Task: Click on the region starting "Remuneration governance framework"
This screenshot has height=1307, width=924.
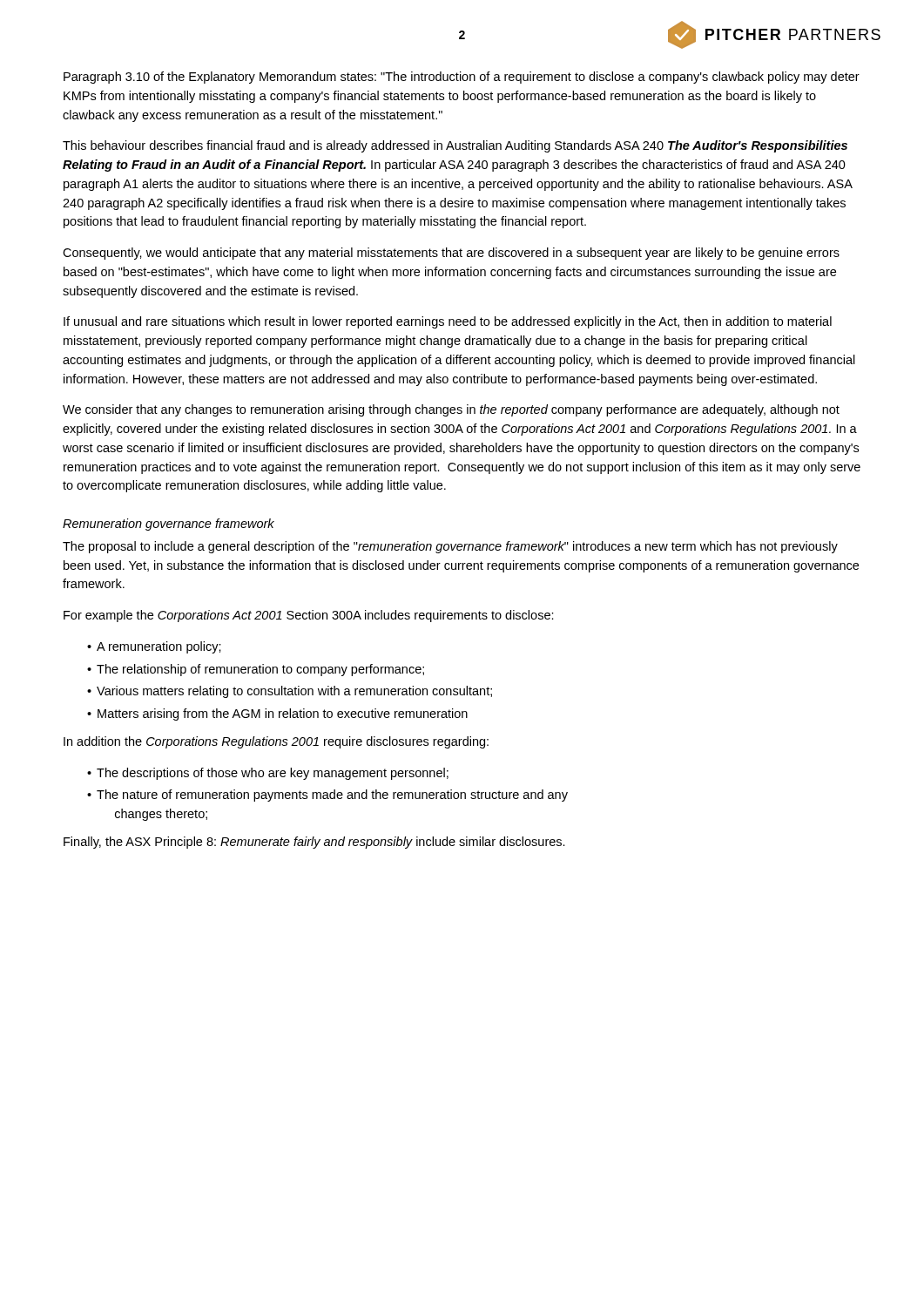Action: pyautogui.click(x=169, y=525)
